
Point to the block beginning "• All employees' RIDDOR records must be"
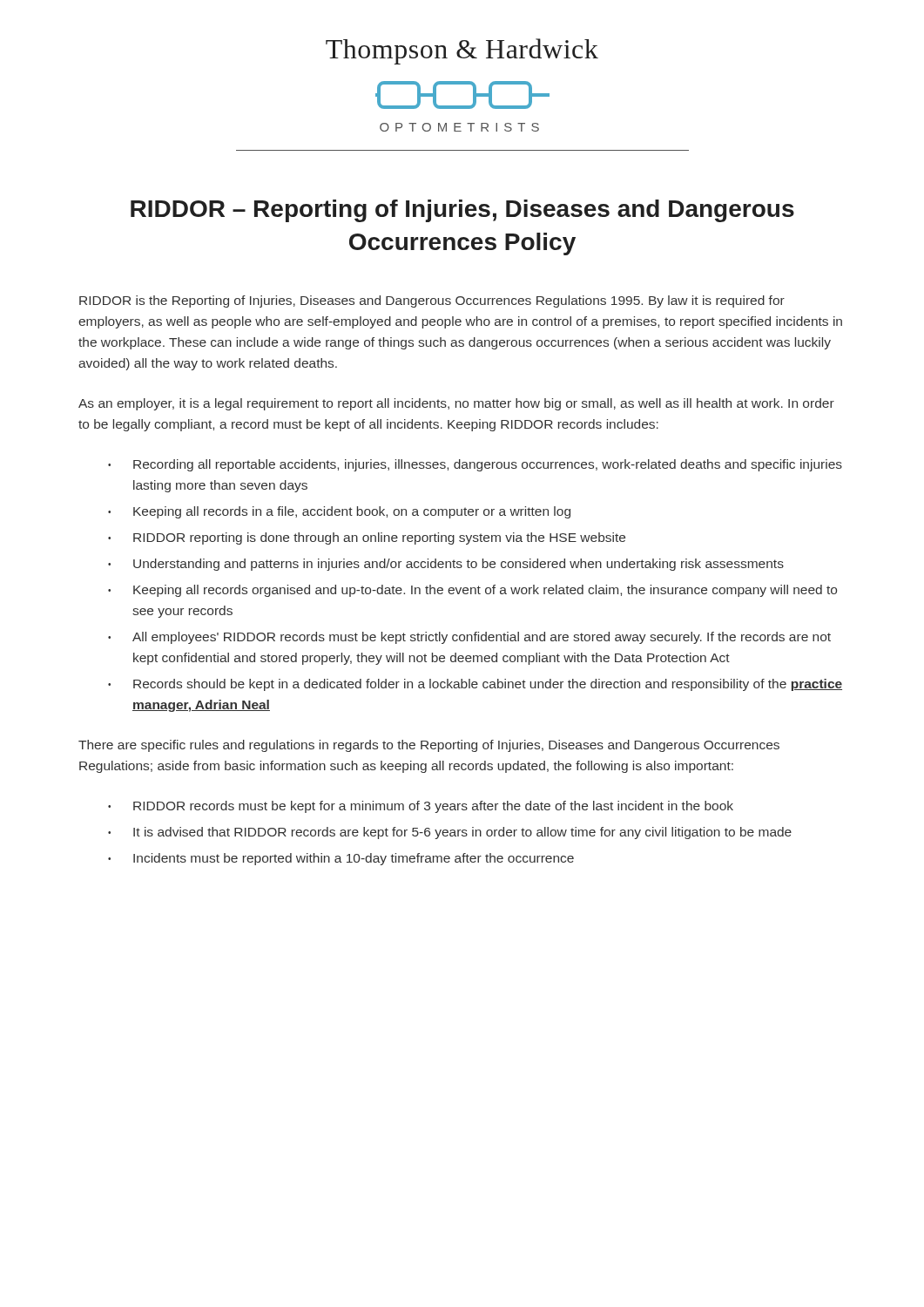point(475,647)
